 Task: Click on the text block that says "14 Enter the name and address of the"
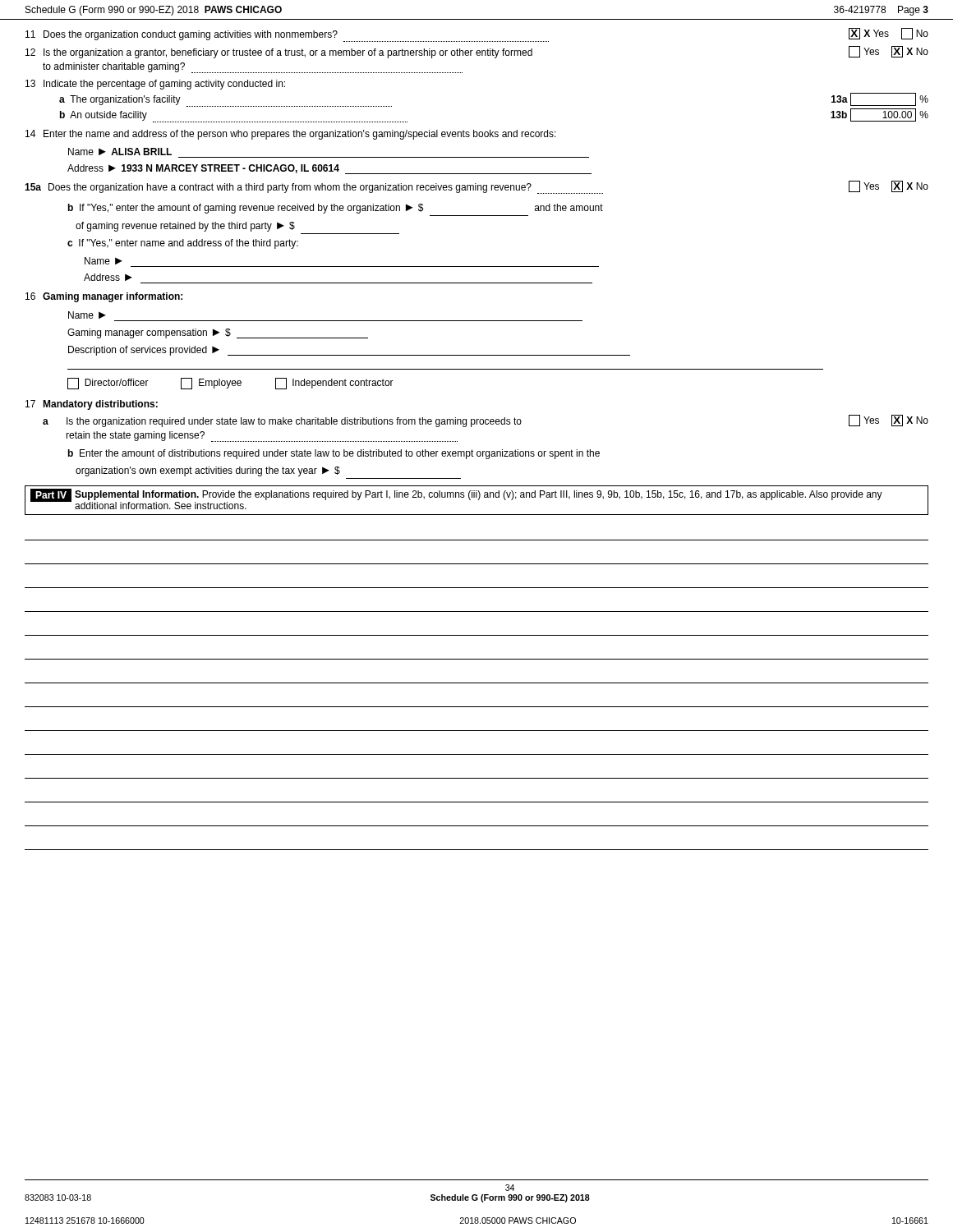click(x=476, y=134)
